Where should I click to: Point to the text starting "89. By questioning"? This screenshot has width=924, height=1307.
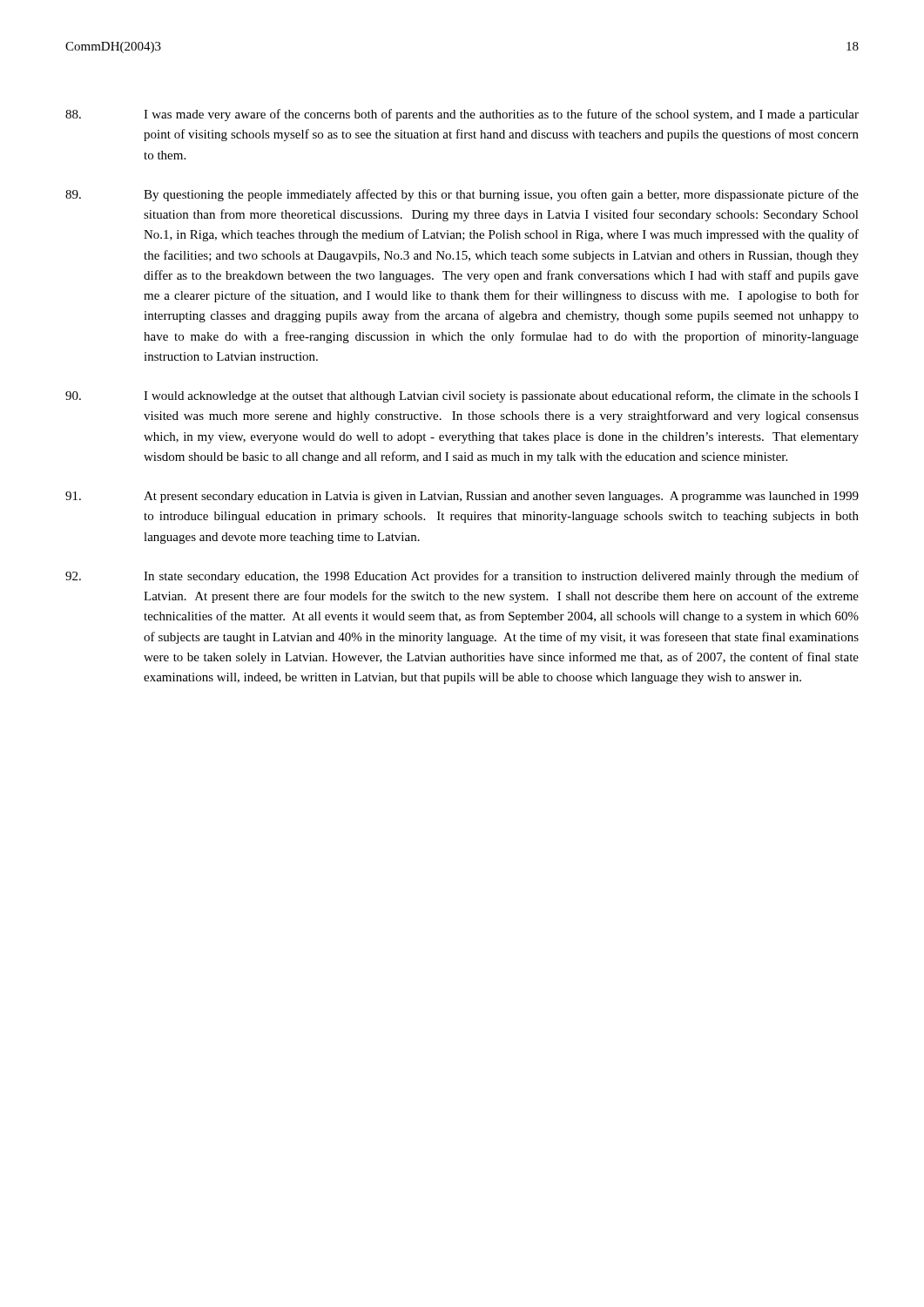pyautogui.click(x=462, y=276)
